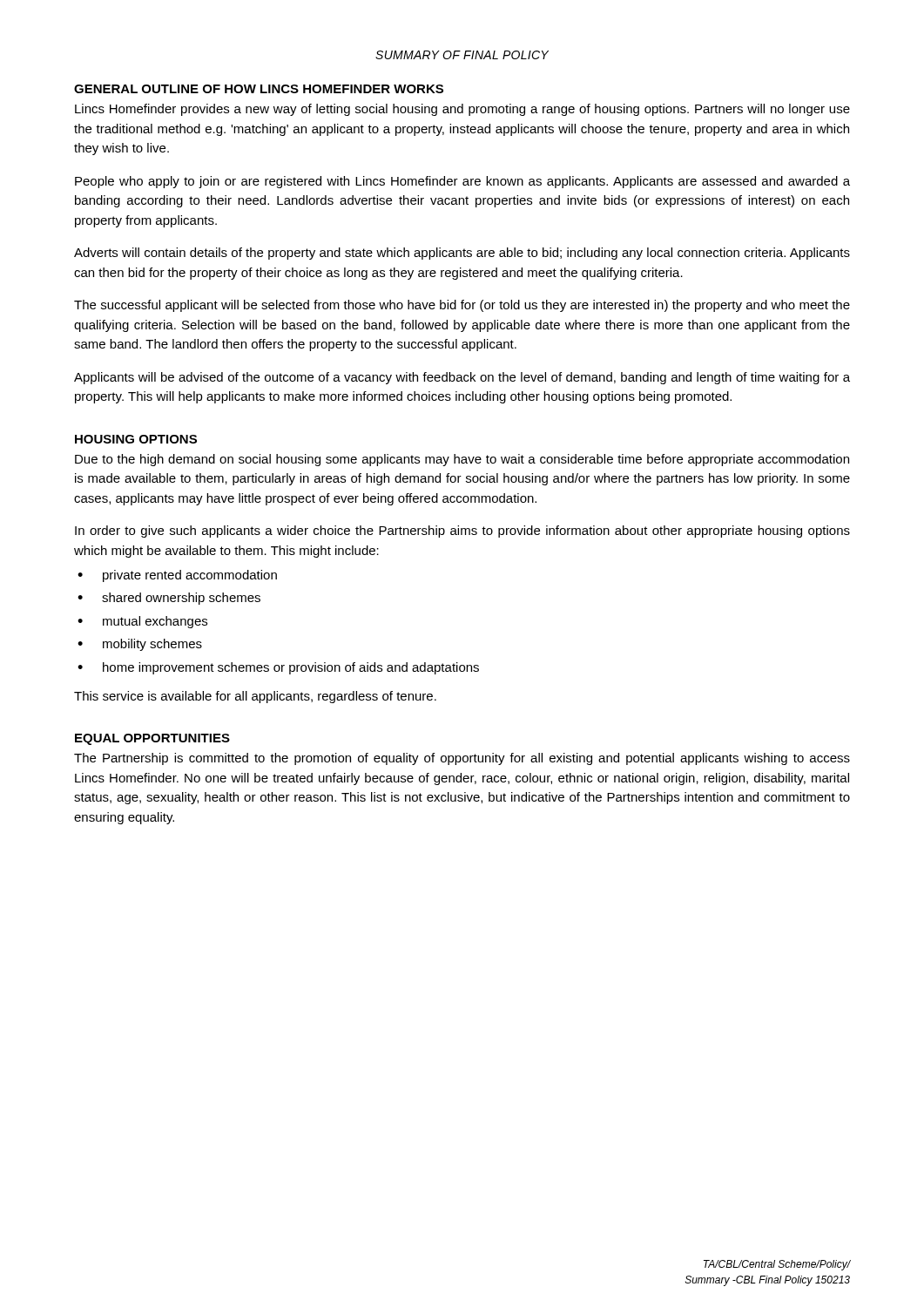Find the element starting "The Partnership is committed to the promotion"
Image resolution: width=924 pixels, height=1307 pixels.
(462, 788)
